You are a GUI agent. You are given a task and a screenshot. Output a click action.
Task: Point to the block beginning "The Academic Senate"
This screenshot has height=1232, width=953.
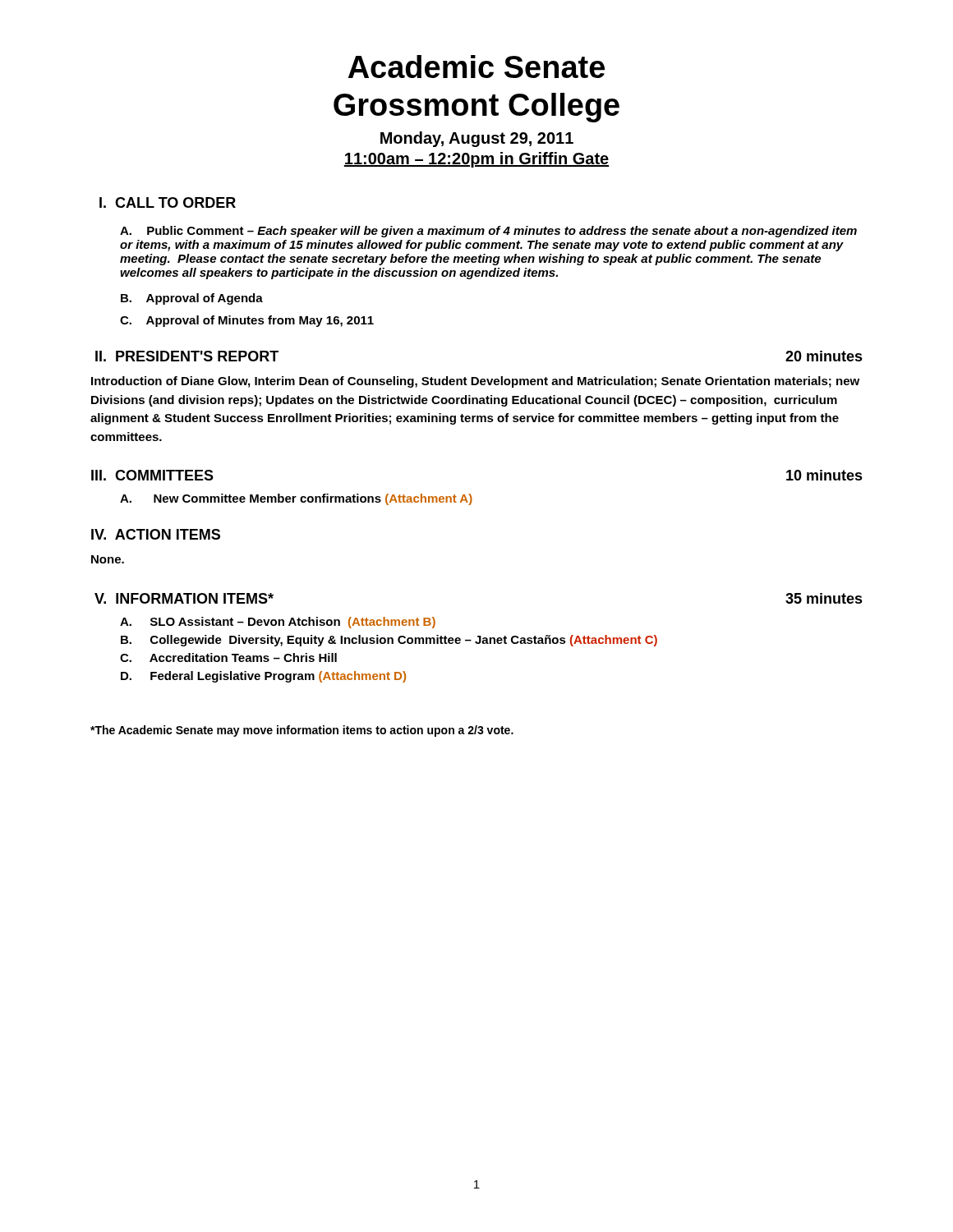tap(302, 730)
